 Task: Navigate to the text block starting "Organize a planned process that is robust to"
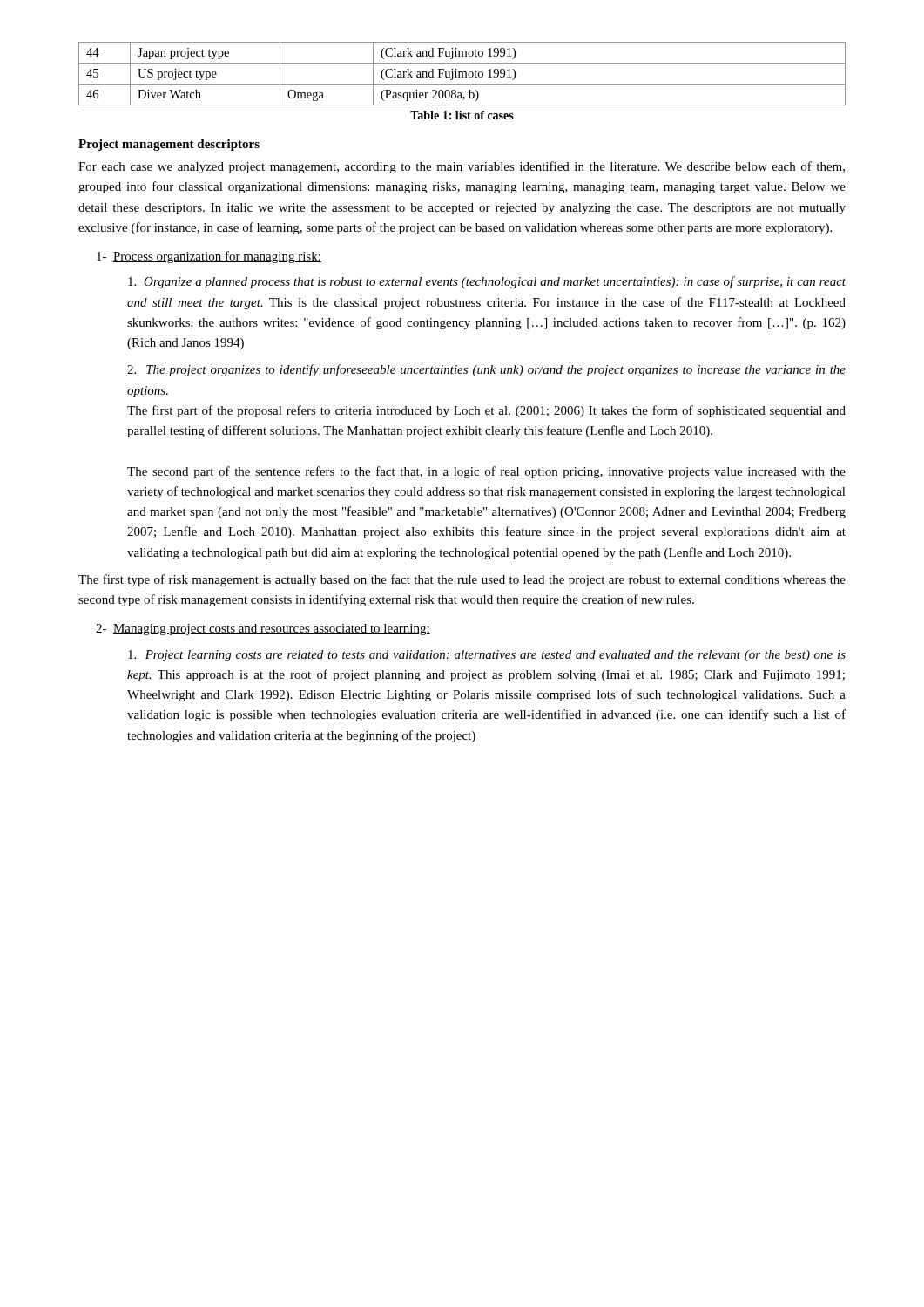coord(486,312)
